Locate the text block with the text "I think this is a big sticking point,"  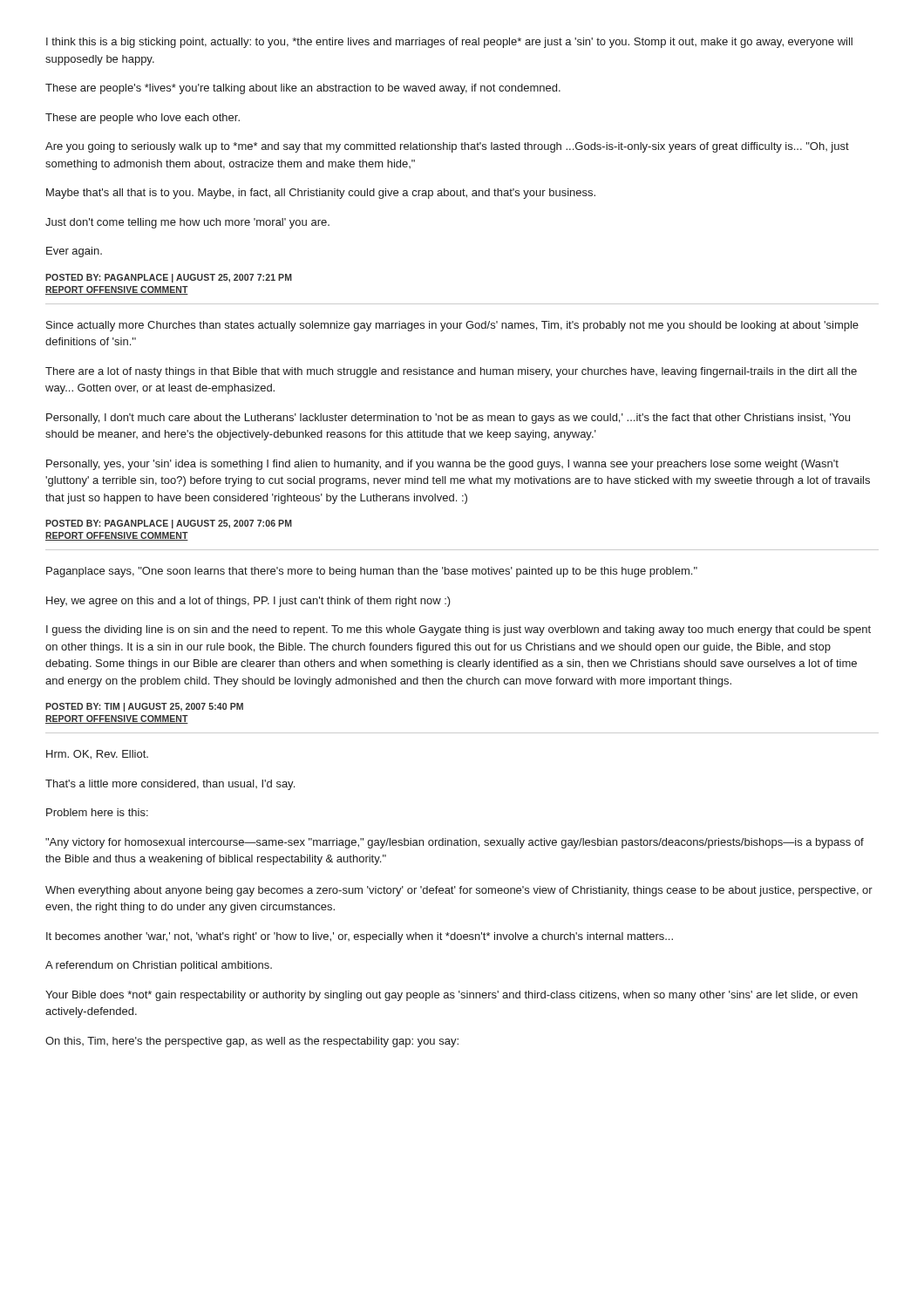[449, 50]
